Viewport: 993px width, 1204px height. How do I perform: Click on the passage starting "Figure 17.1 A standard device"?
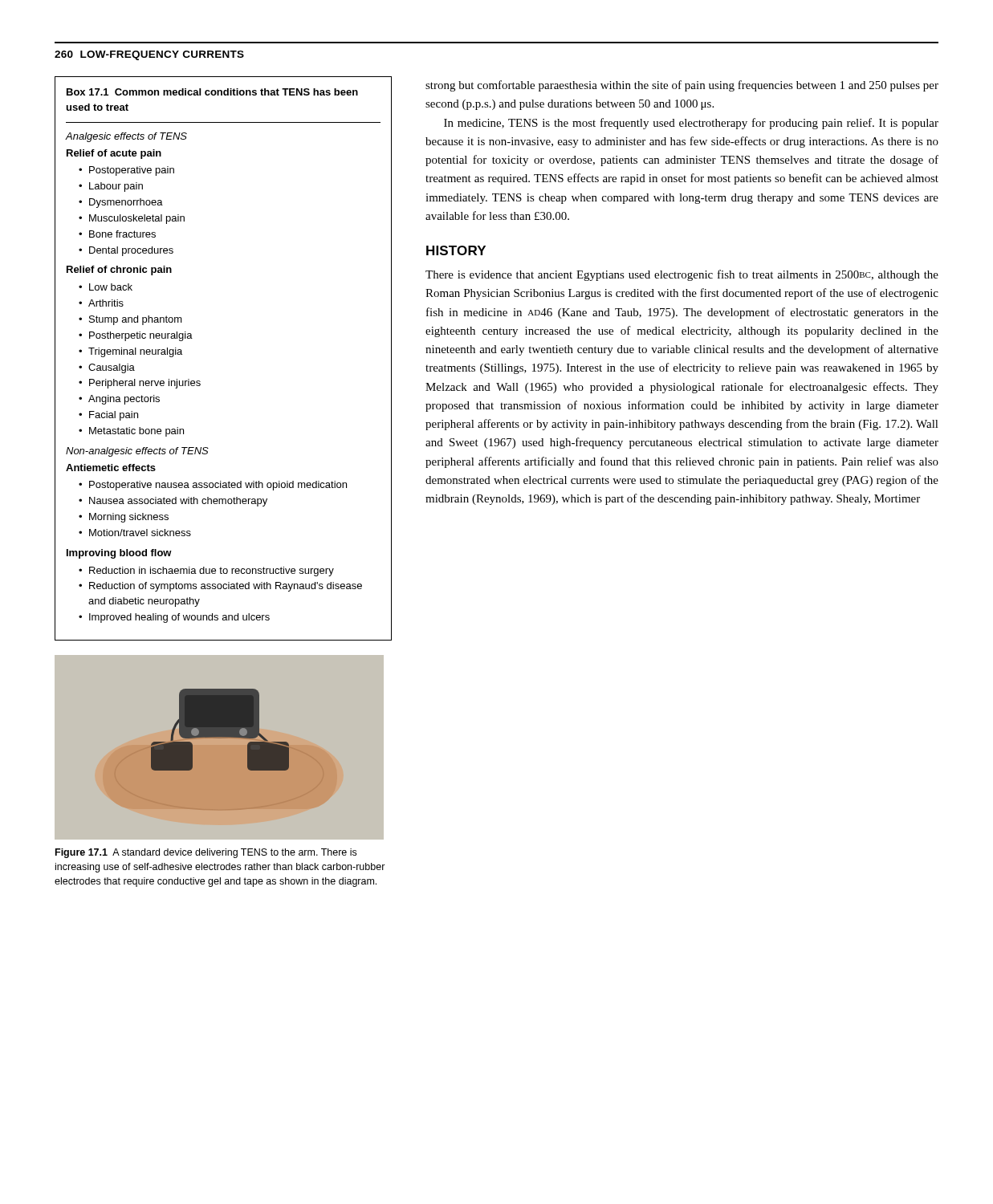tap(220, 867)
